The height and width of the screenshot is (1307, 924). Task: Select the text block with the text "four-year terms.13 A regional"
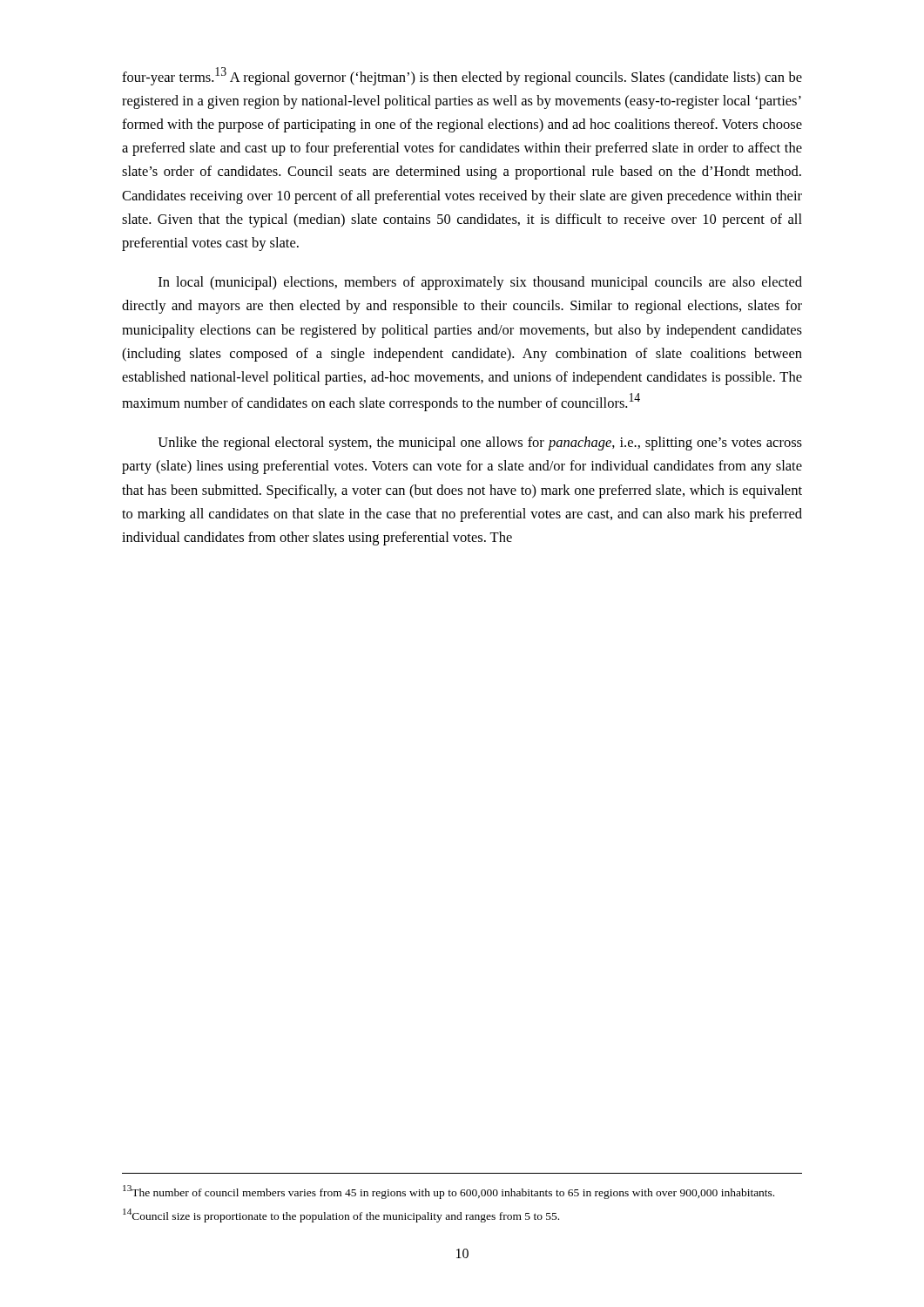coord(462,159)
